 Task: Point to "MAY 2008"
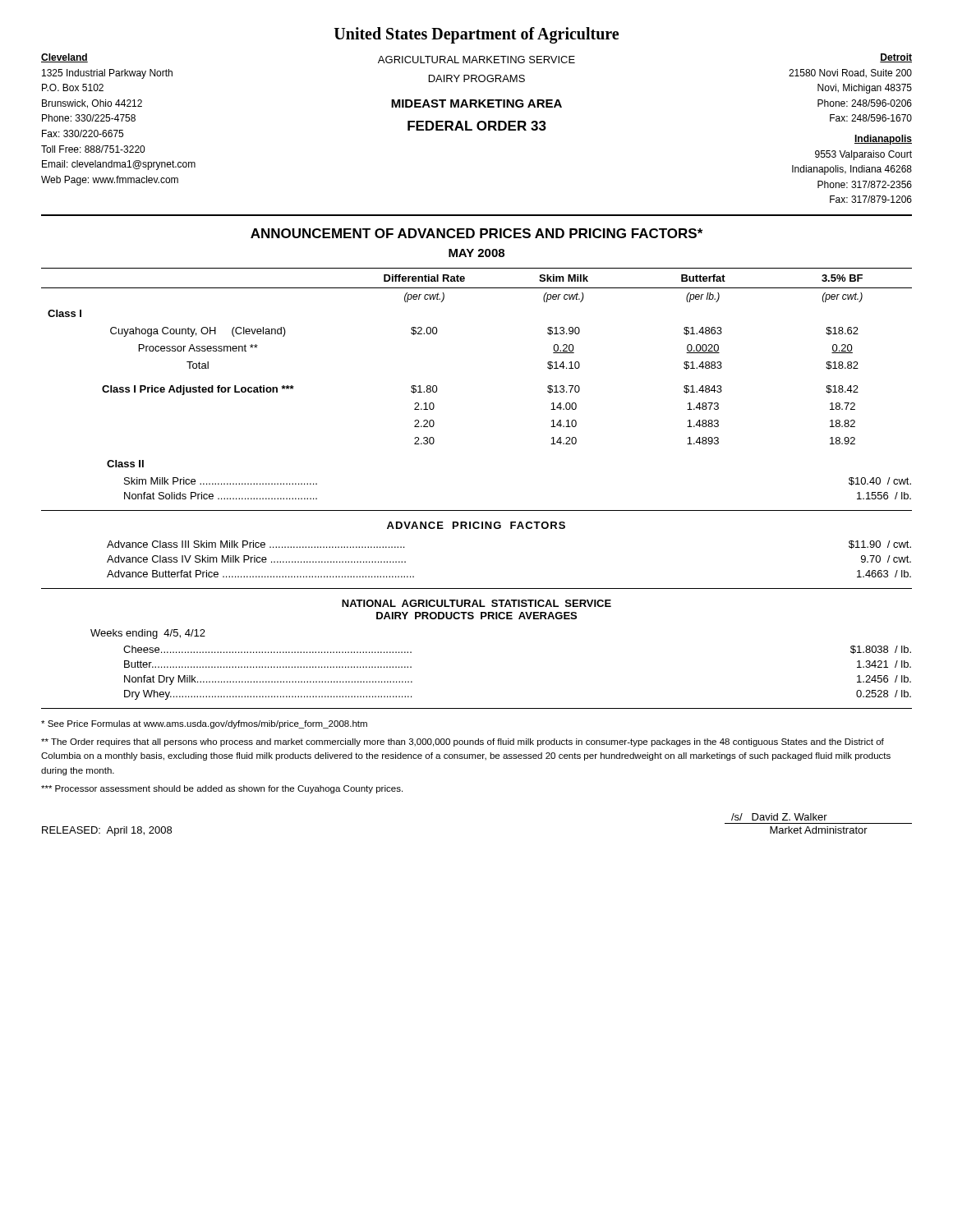476,252
